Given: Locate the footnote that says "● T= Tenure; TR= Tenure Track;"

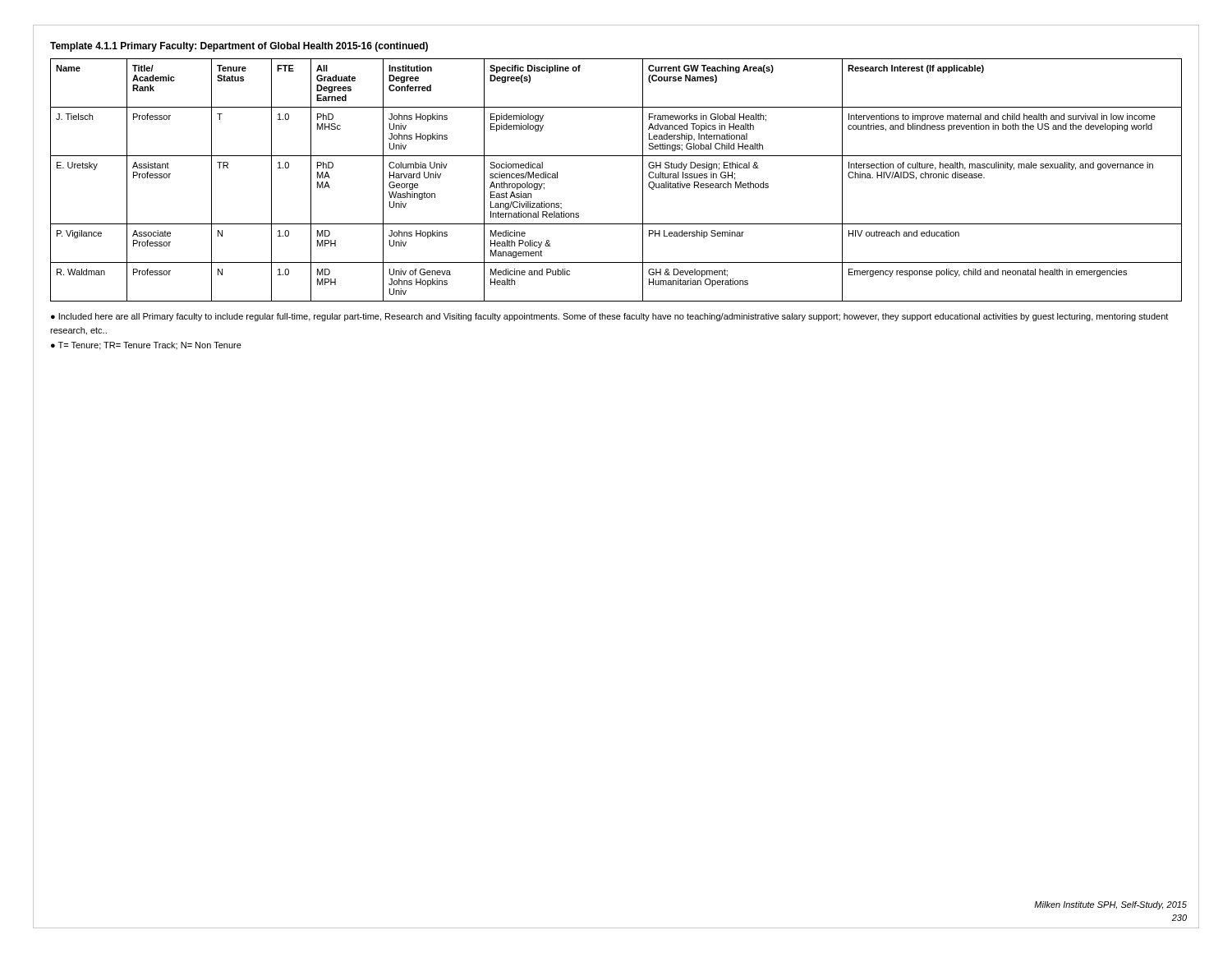Looking at the screenshot, I should click(x=146, y=346).
